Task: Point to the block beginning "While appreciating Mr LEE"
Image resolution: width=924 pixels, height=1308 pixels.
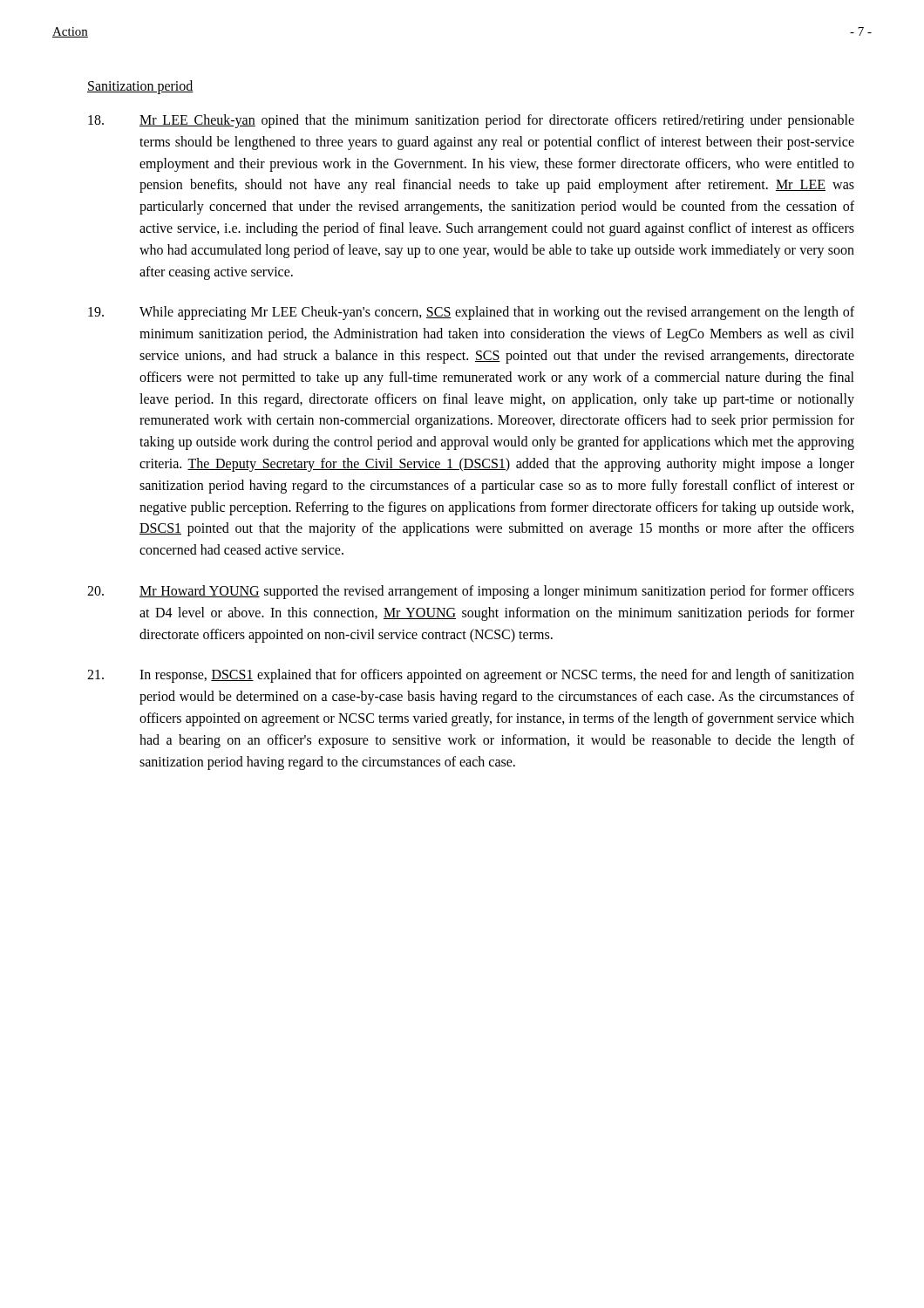Action: [471, 432]
